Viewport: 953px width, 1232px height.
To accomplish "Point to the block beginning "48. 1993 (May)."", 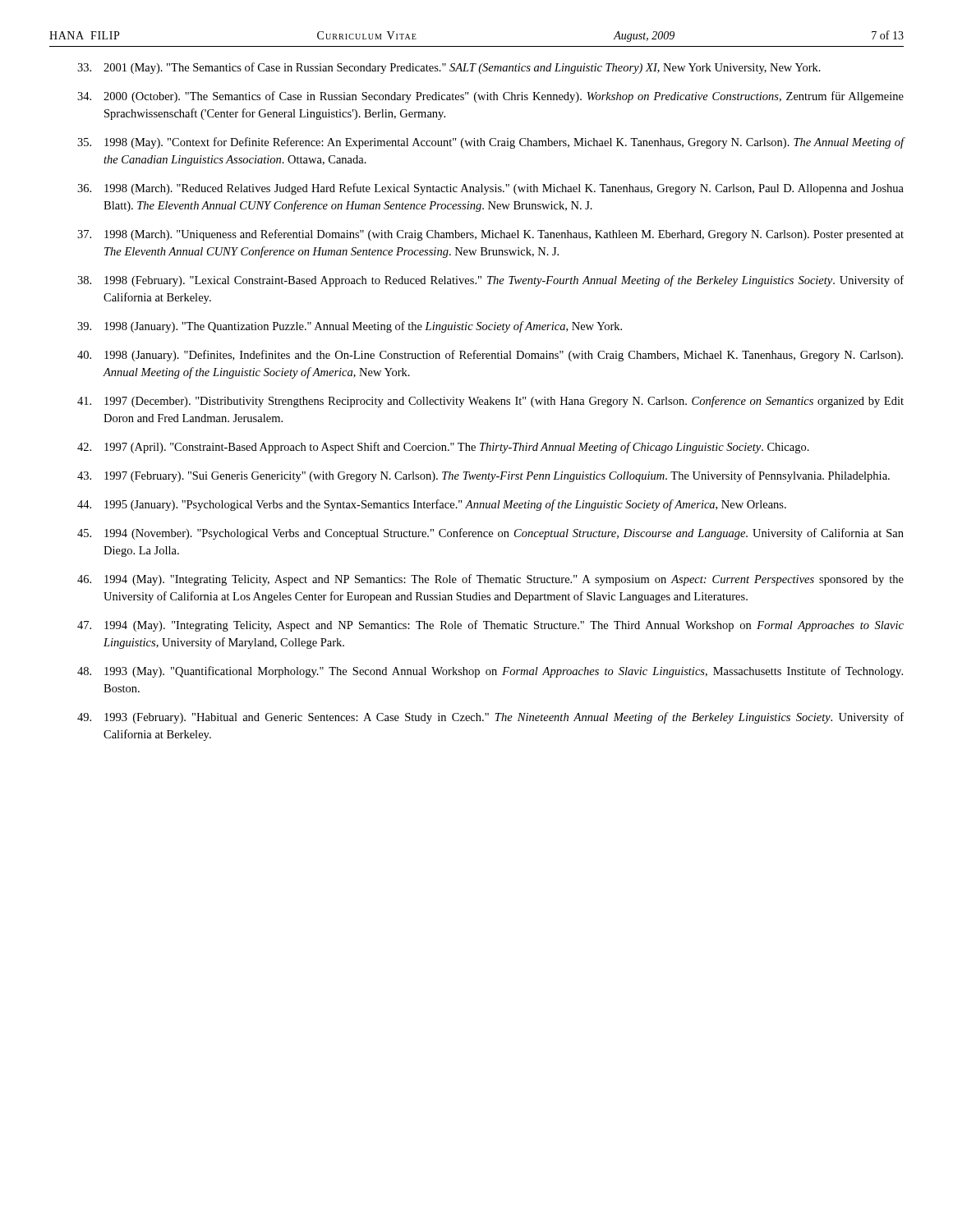I will (476, 680).
